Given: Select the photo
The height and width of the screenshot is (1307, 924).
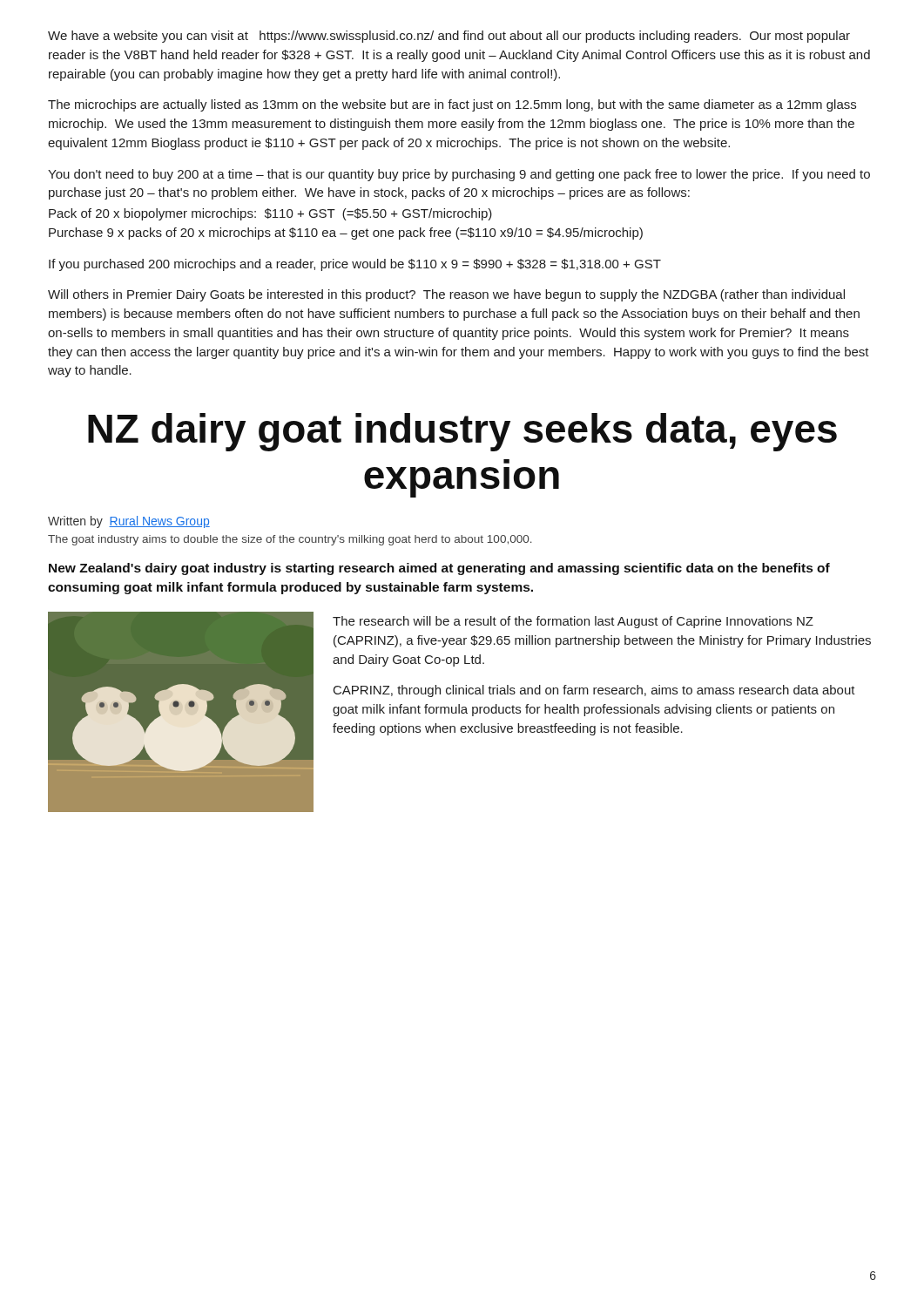Looking at the screenshot, I should (181, 712).
